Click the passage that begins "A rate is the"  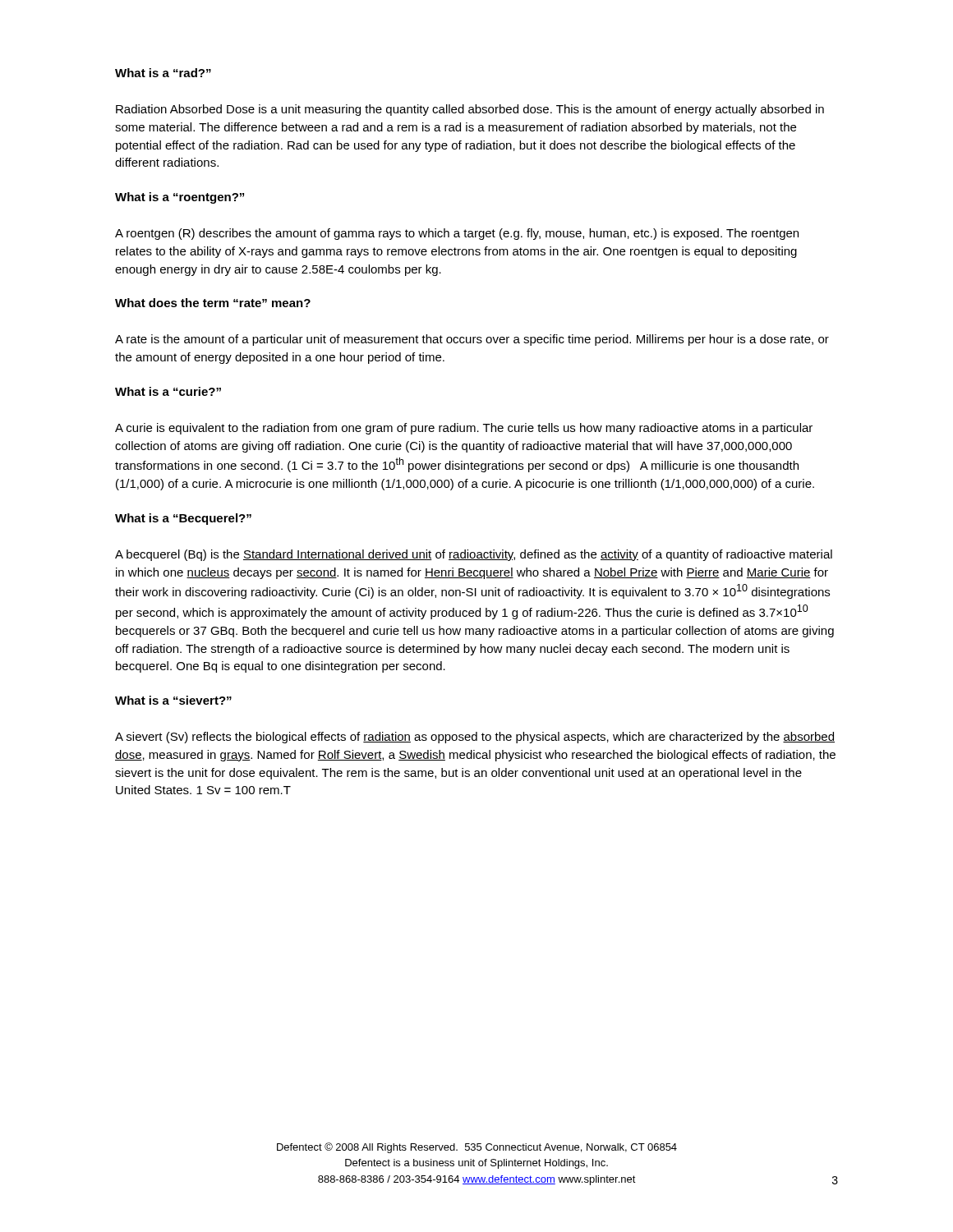476,348
